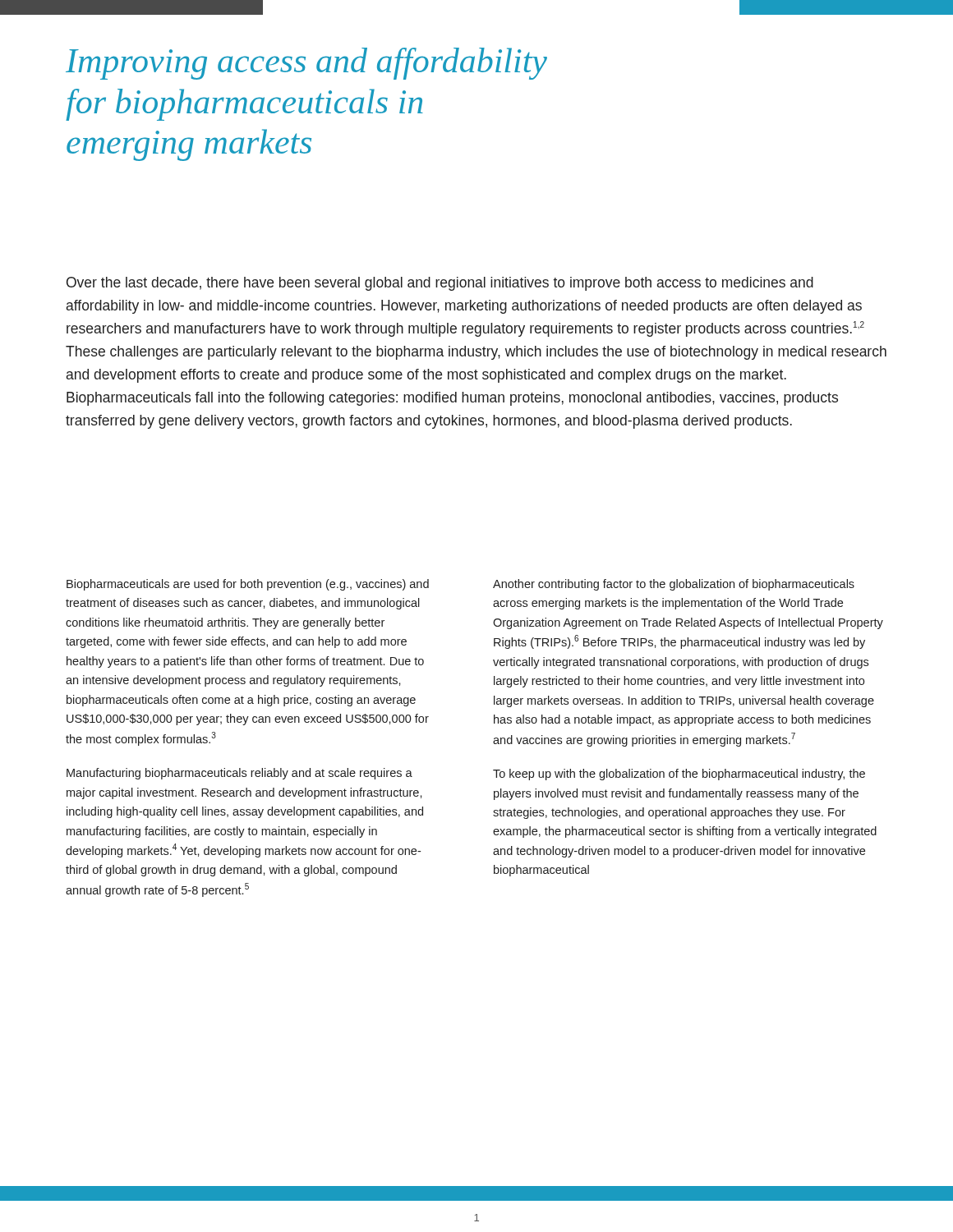This screenshot has height=1232, width=953.
Task: Select the block starting "Biopharmaceuticals are used for both prevention (e.g., vaccines)"
Action: coord(248,585)
